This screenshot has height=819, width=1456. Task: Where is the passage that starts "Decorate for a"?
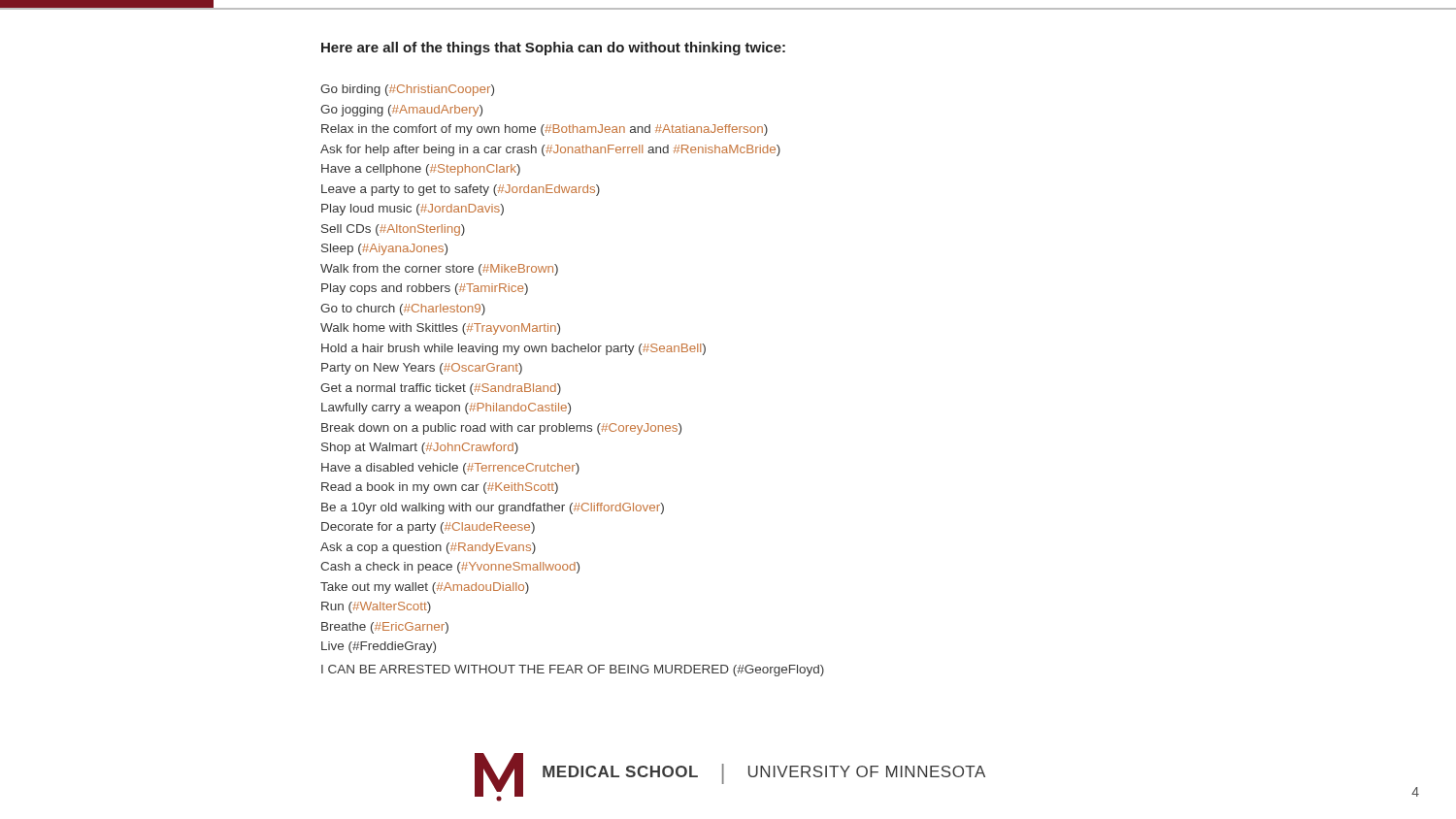pyautogui.click(x=428, y=527)
